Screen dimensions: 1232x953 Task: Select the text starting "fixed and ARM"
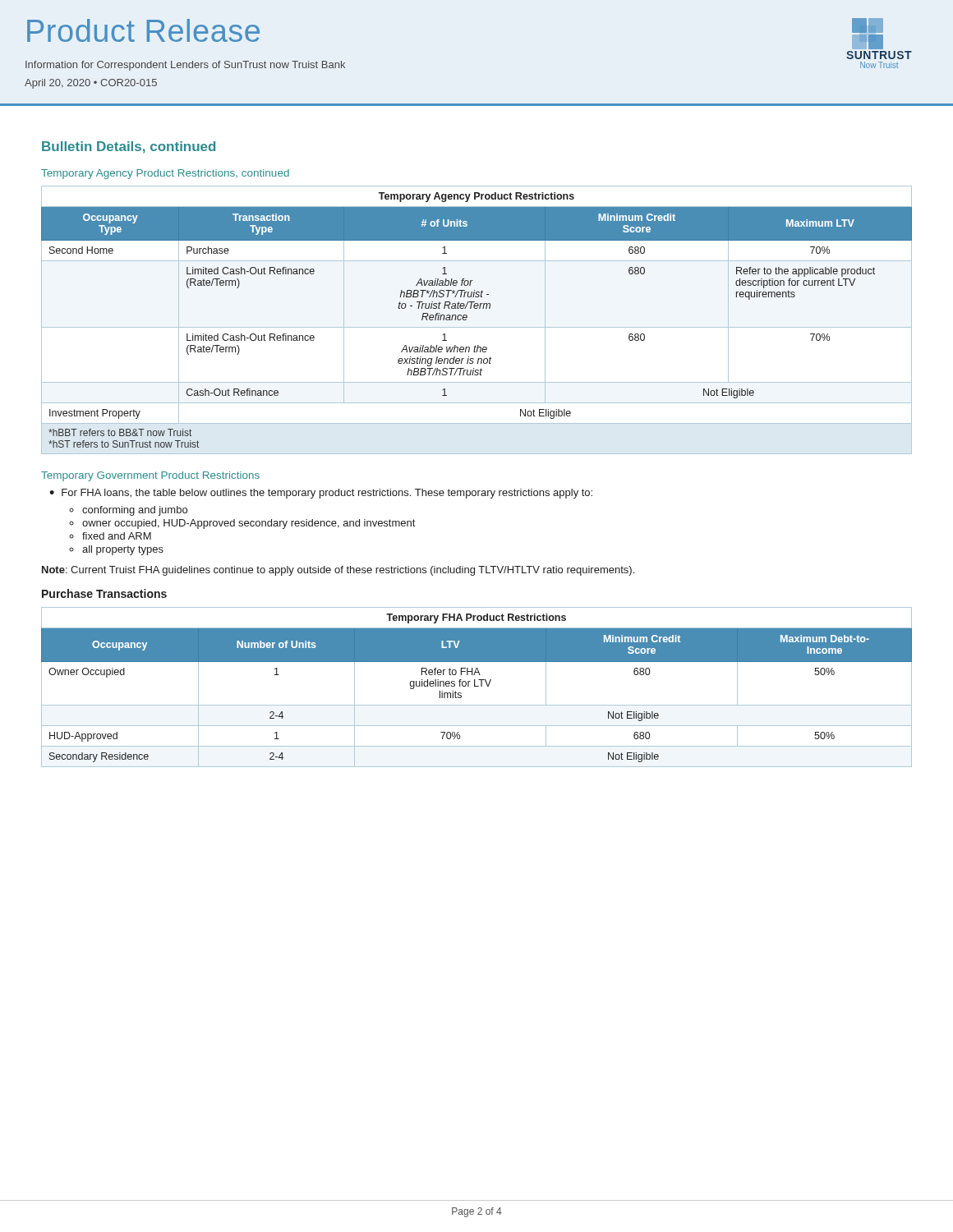pyautogui.click(x=117, y=536)
